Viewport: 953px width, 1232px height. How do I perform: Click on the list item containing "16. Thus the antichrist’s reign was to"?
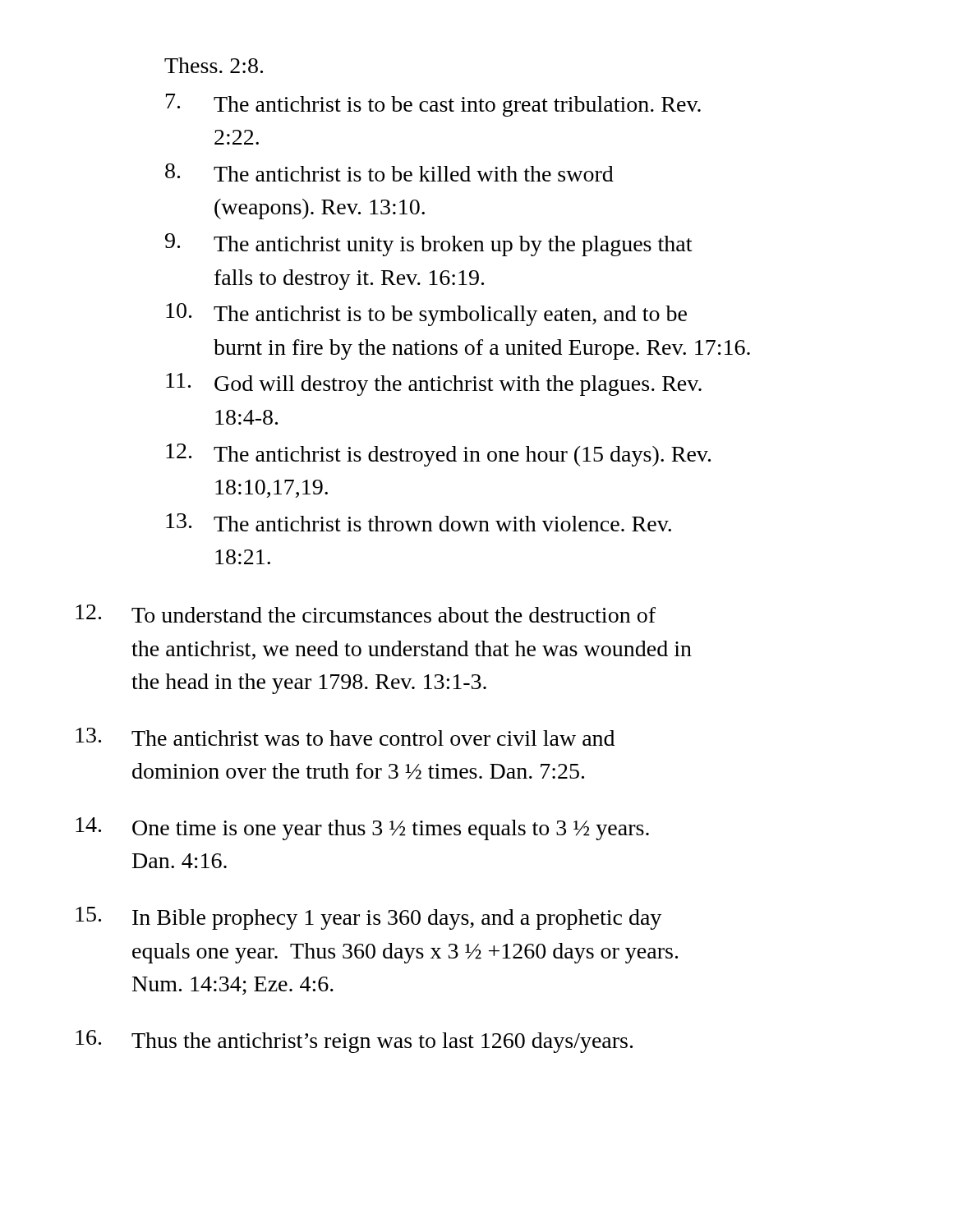click(354, 1041)
